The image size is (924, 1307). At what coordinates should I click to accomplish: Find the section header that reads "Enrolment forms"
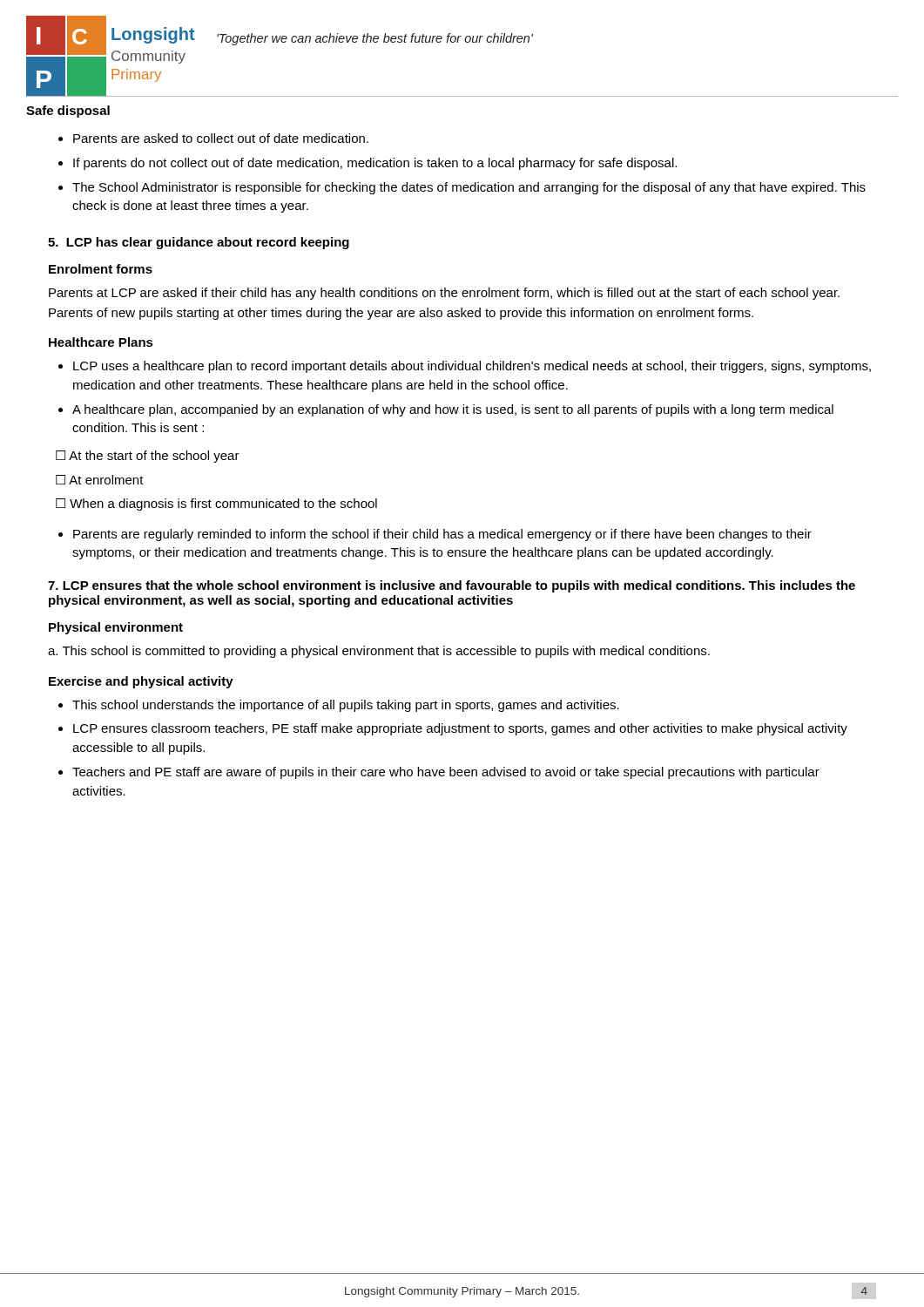coord(100,269)
